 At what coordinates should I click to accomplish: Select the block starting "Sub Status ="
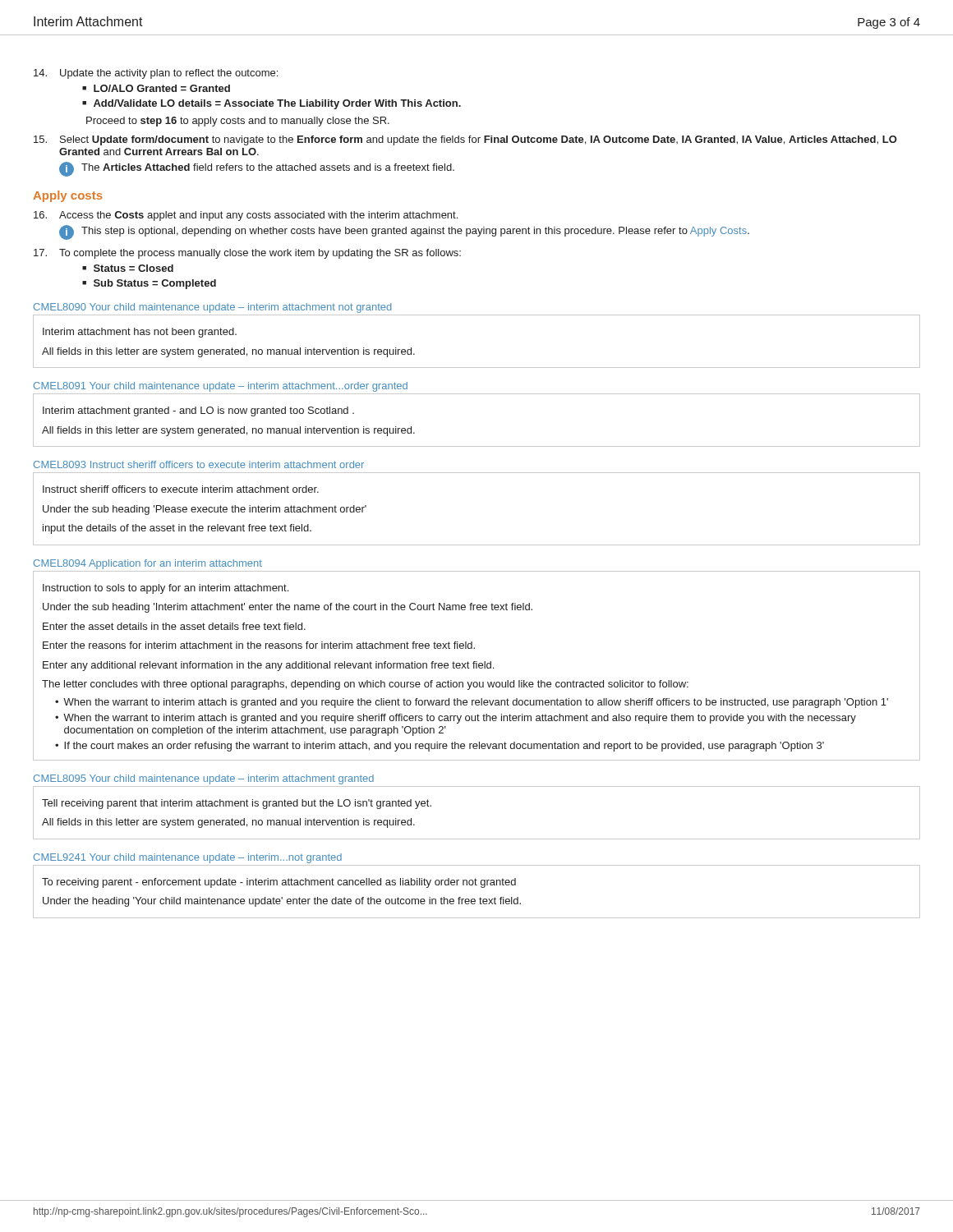(x=155, y=283)
